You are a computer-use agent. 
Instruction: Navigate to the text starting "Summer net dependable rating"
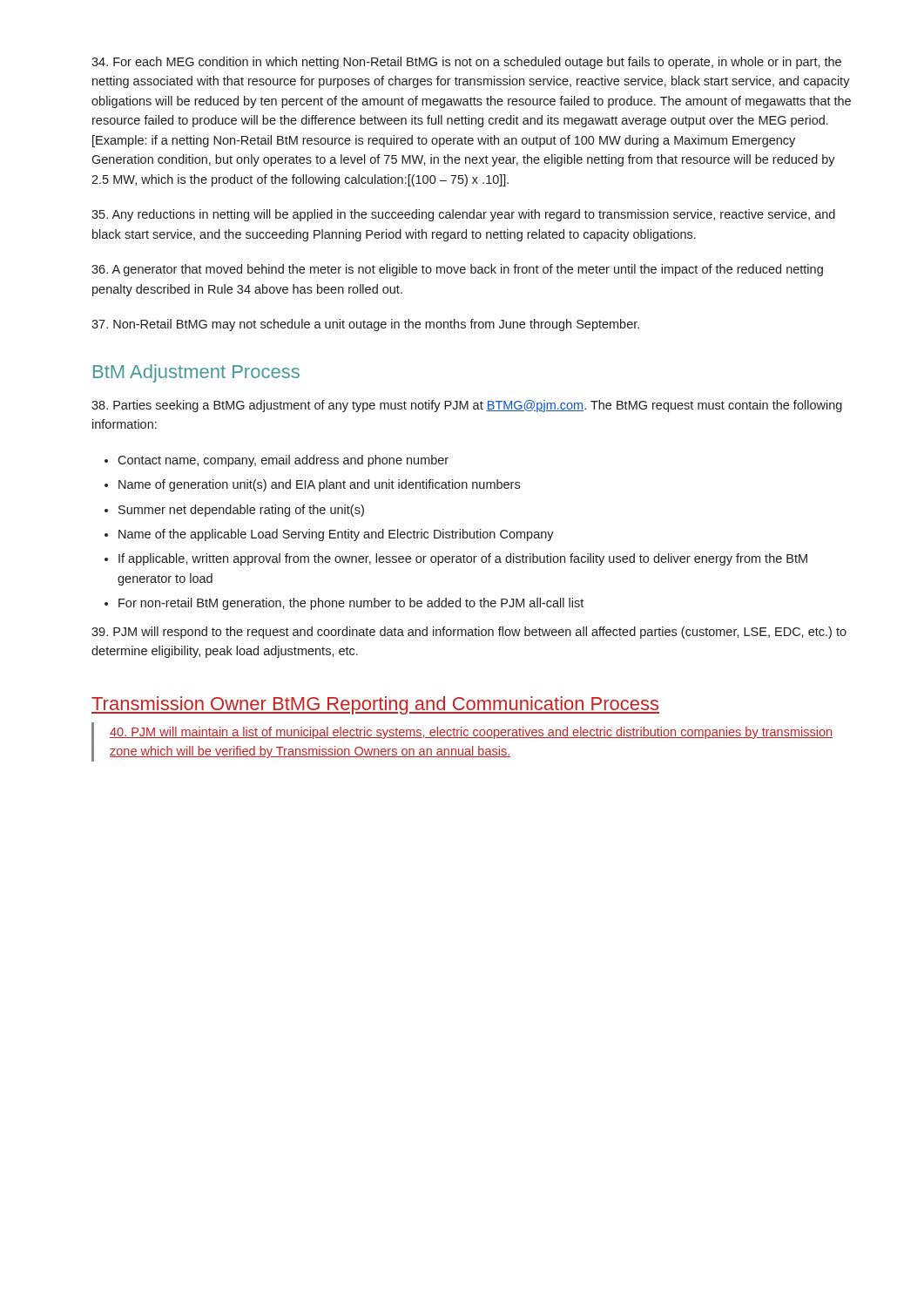241,509
